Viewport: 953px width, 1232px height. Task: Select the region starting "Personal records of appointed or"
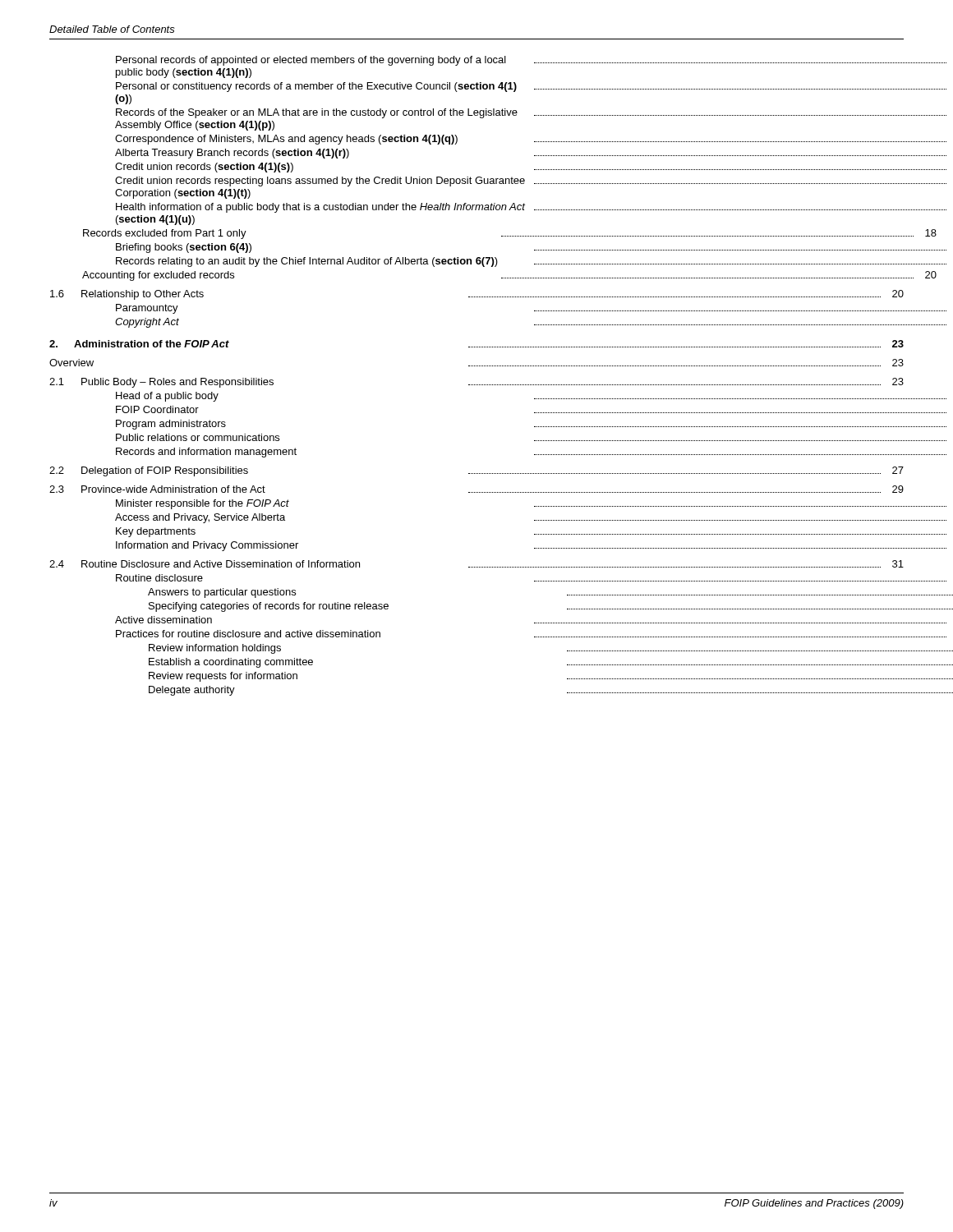point(476,66)
